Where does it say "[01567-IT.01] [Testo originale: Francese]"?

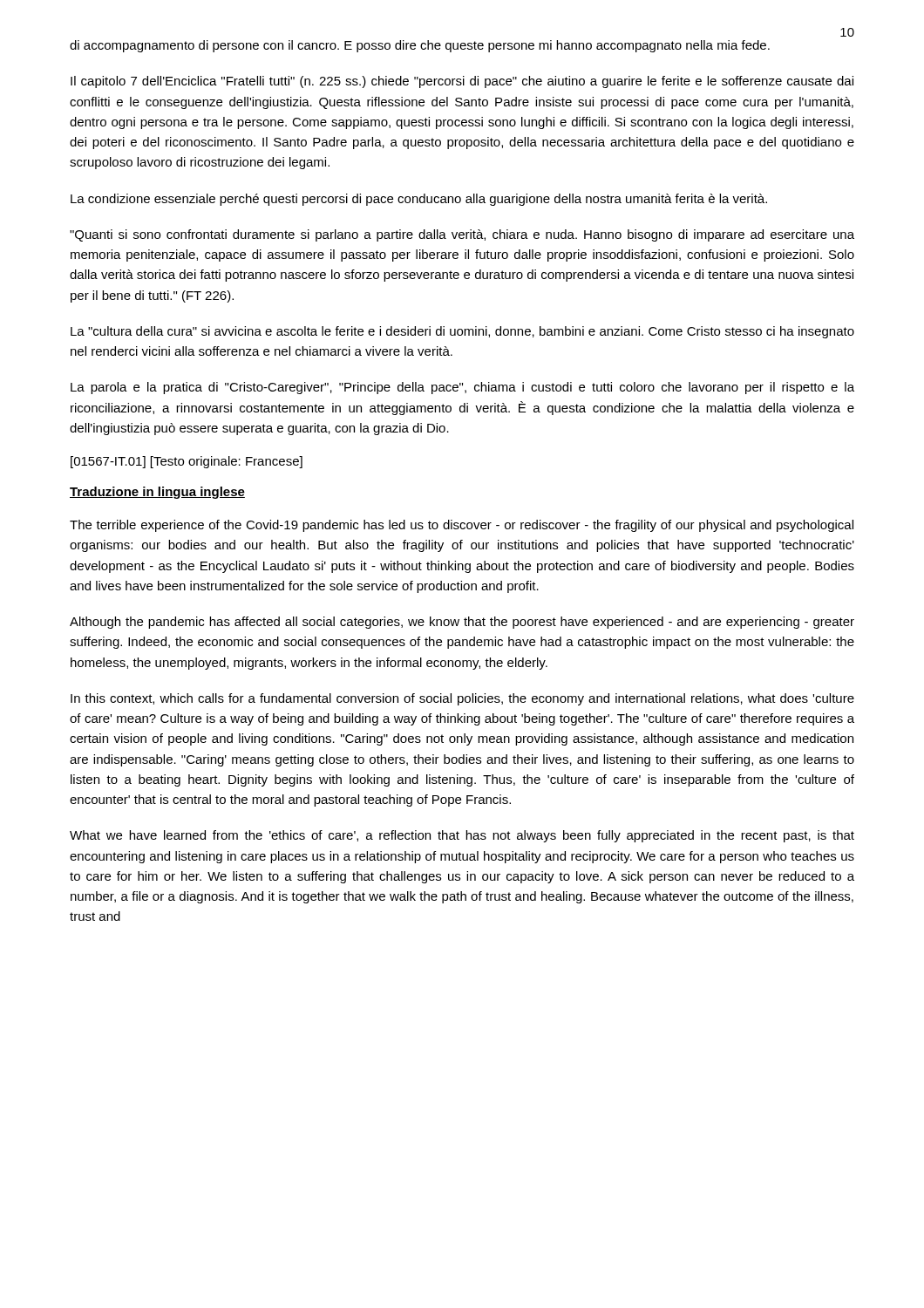[186, 461]
